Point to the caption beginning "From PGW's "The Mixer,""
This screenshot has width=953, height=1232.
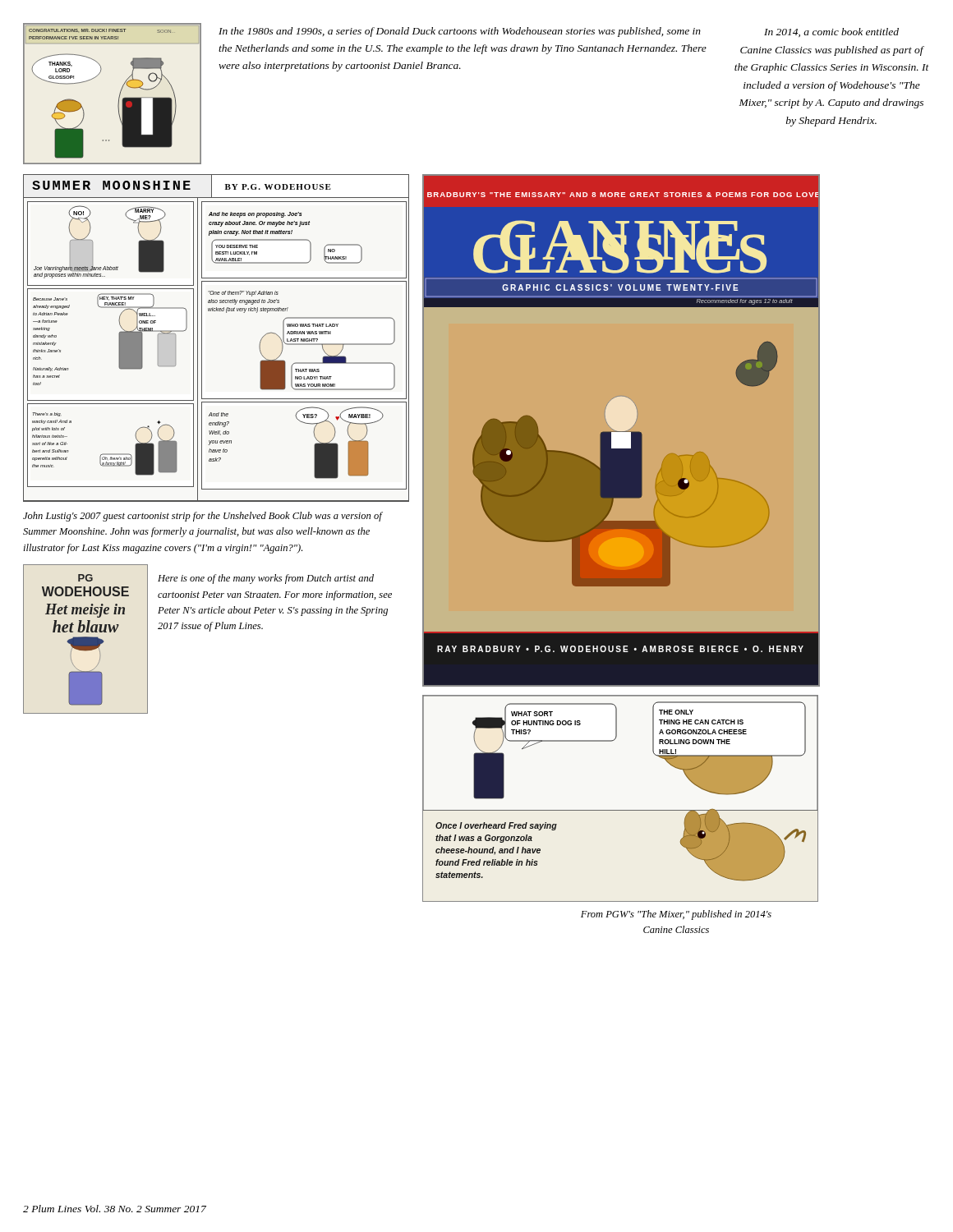click(x=676, y=922)
